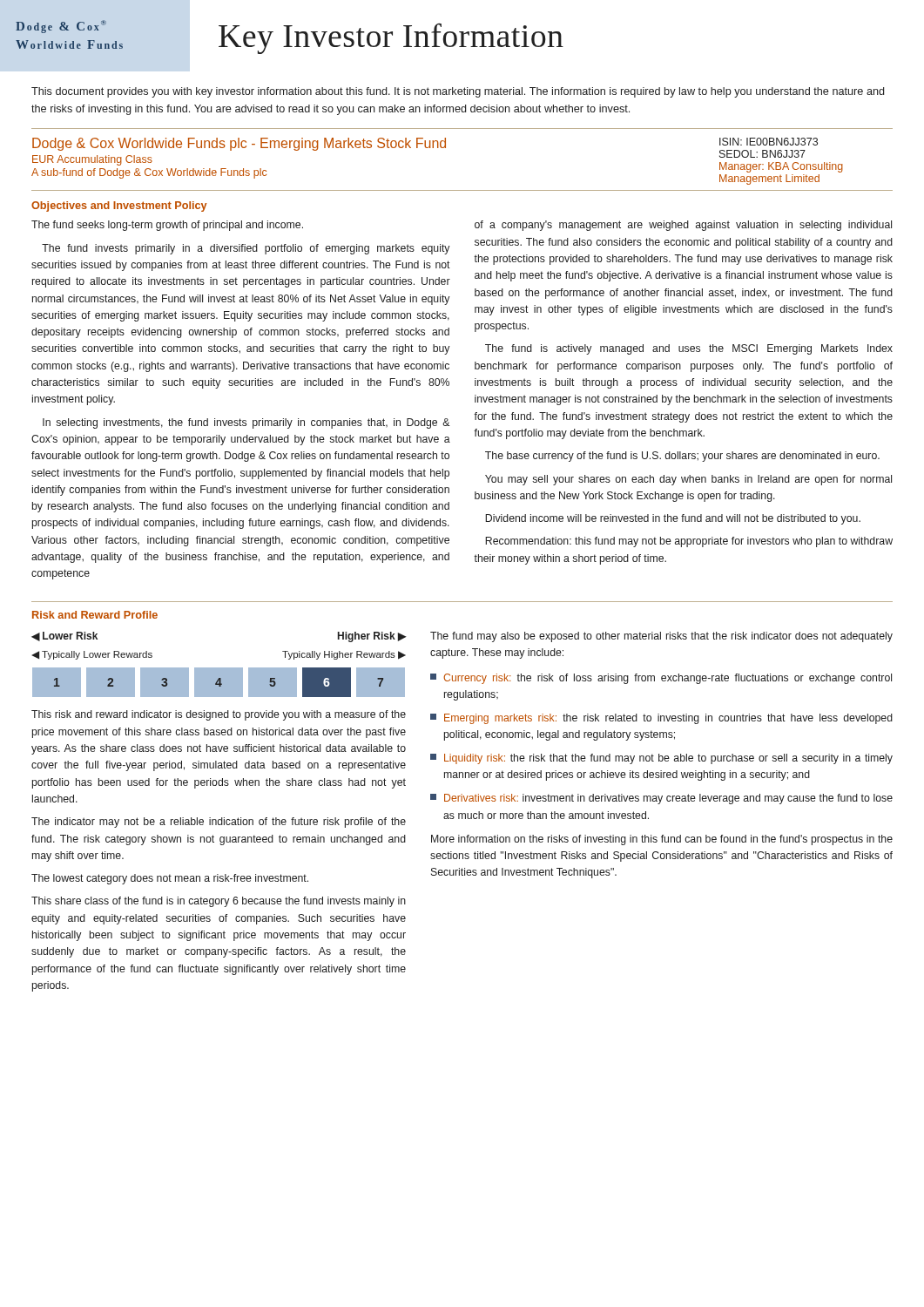This screenshot has height=1307, width=924.
Task: Find the block on this page that starts "This risk and"
Action: (219, 851)
